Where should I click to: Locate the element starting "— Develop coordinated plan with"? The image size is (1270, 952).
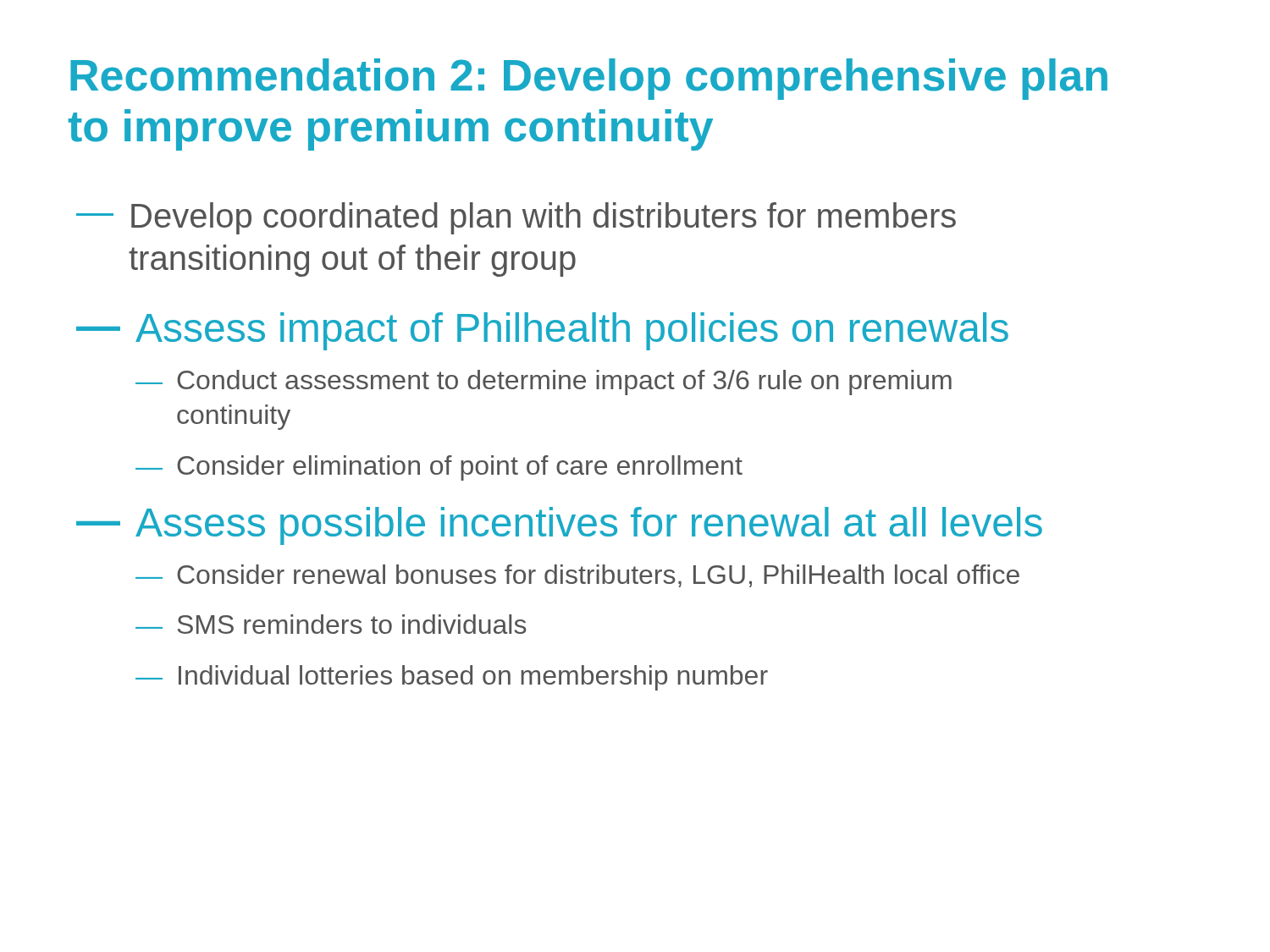tap(517, 237)
